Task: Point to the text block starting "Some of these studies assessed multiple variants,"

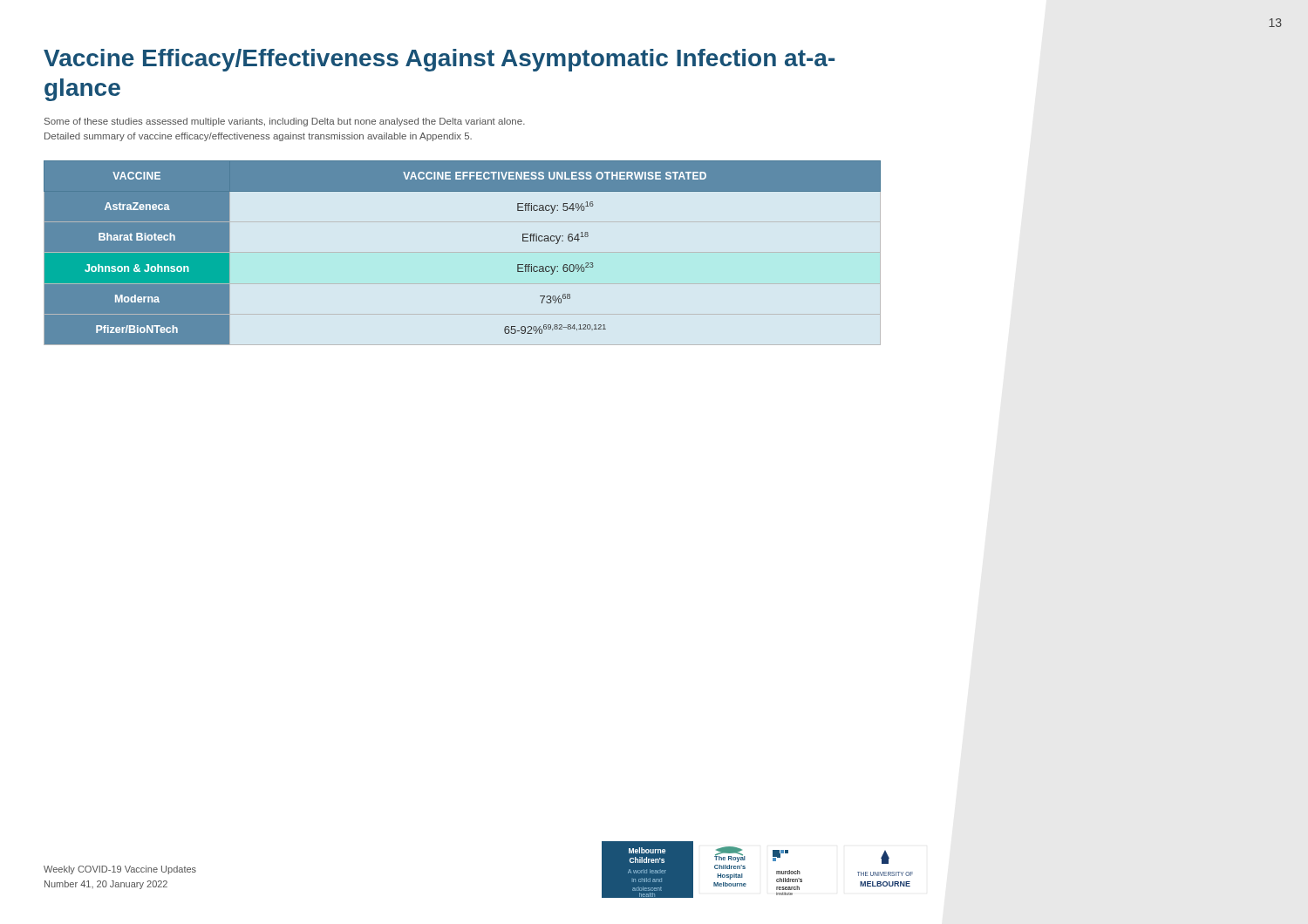Action: 284,129
